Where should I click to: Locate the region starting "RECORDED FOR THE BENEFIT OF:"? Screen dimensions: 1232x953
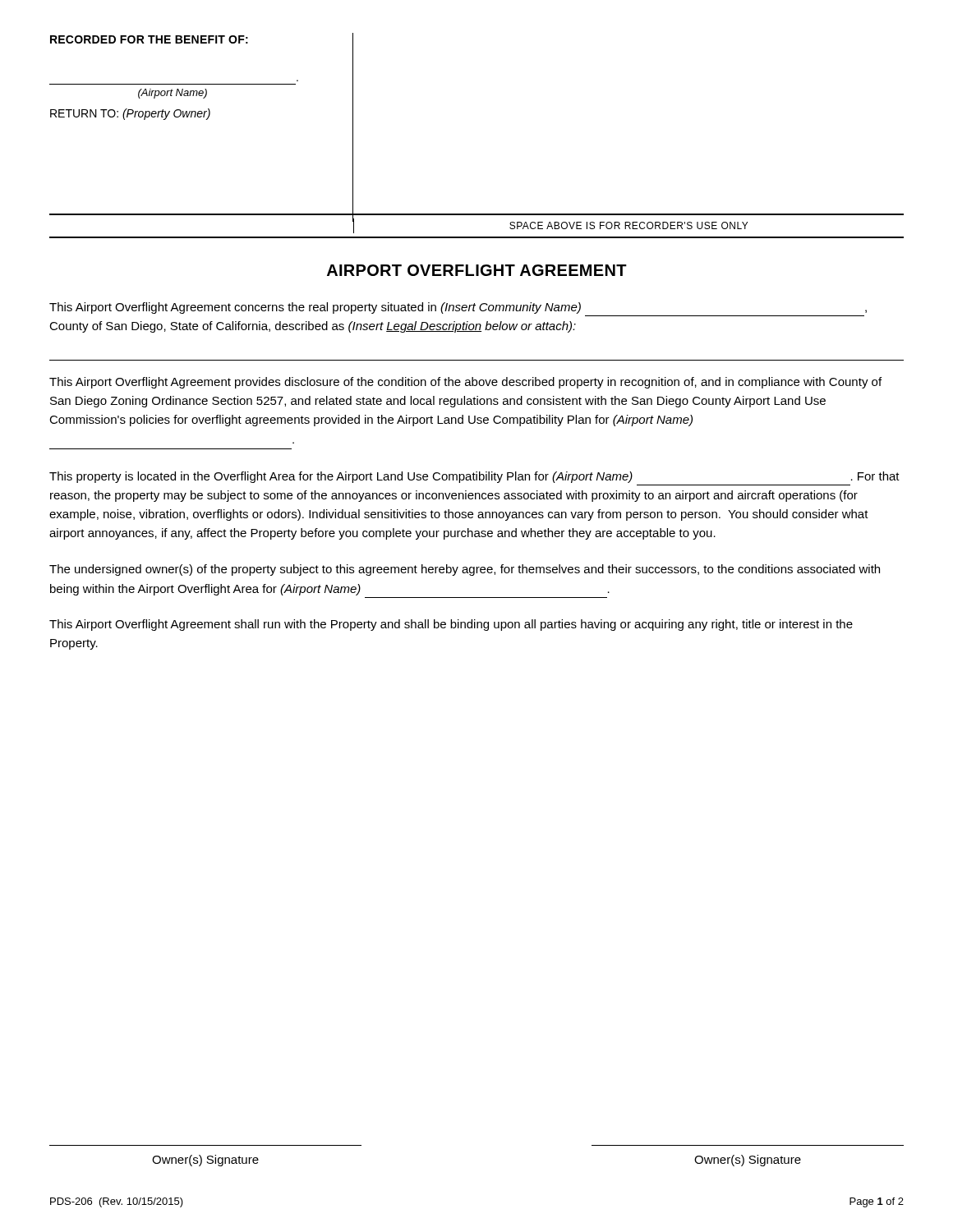click(149, 39)
